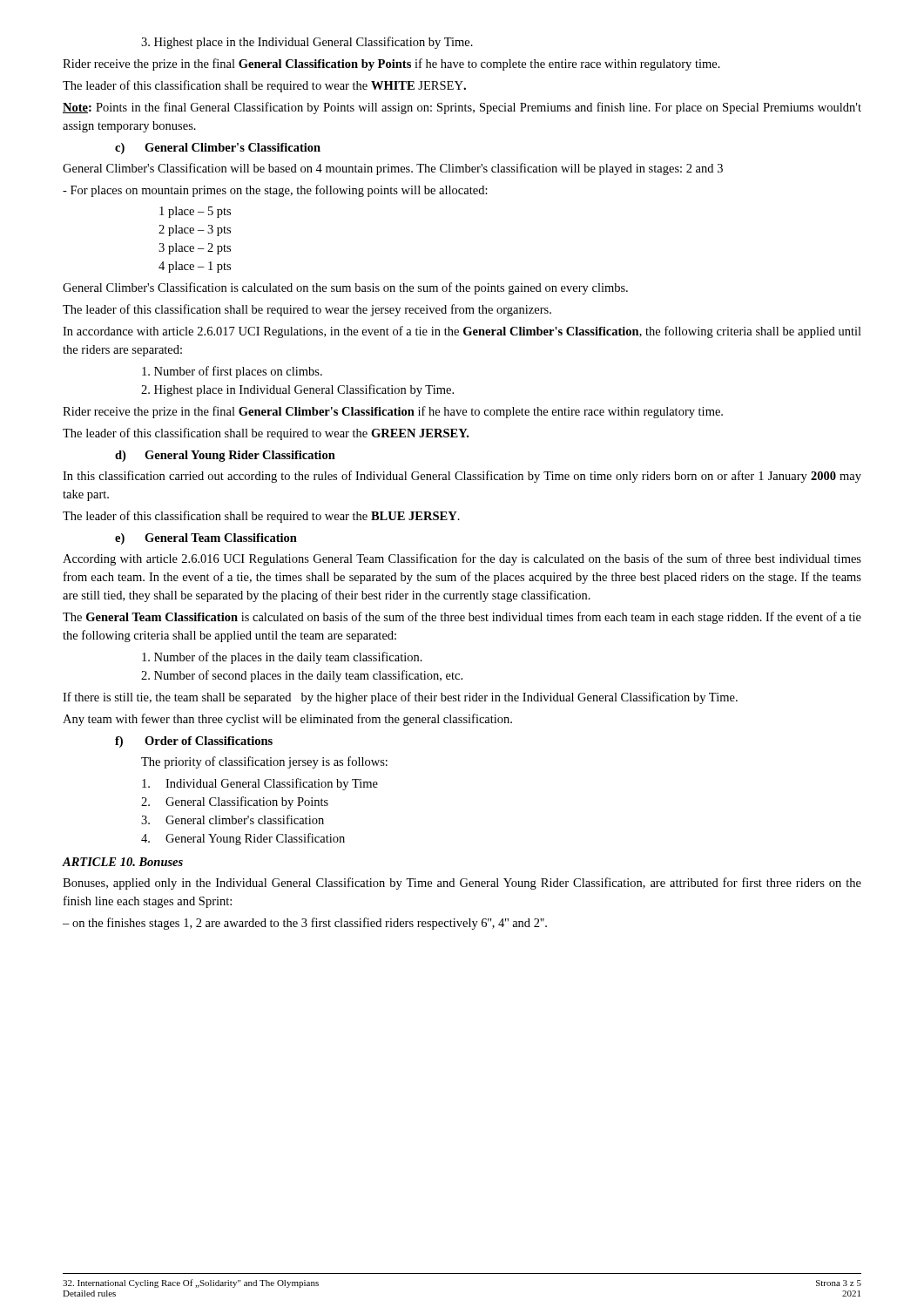Locate the element starting "1 place – 5 pts"
Image resolution: width=924 pixels, height=1307 pixels.
pyautogui.click(x=195, y=211)
